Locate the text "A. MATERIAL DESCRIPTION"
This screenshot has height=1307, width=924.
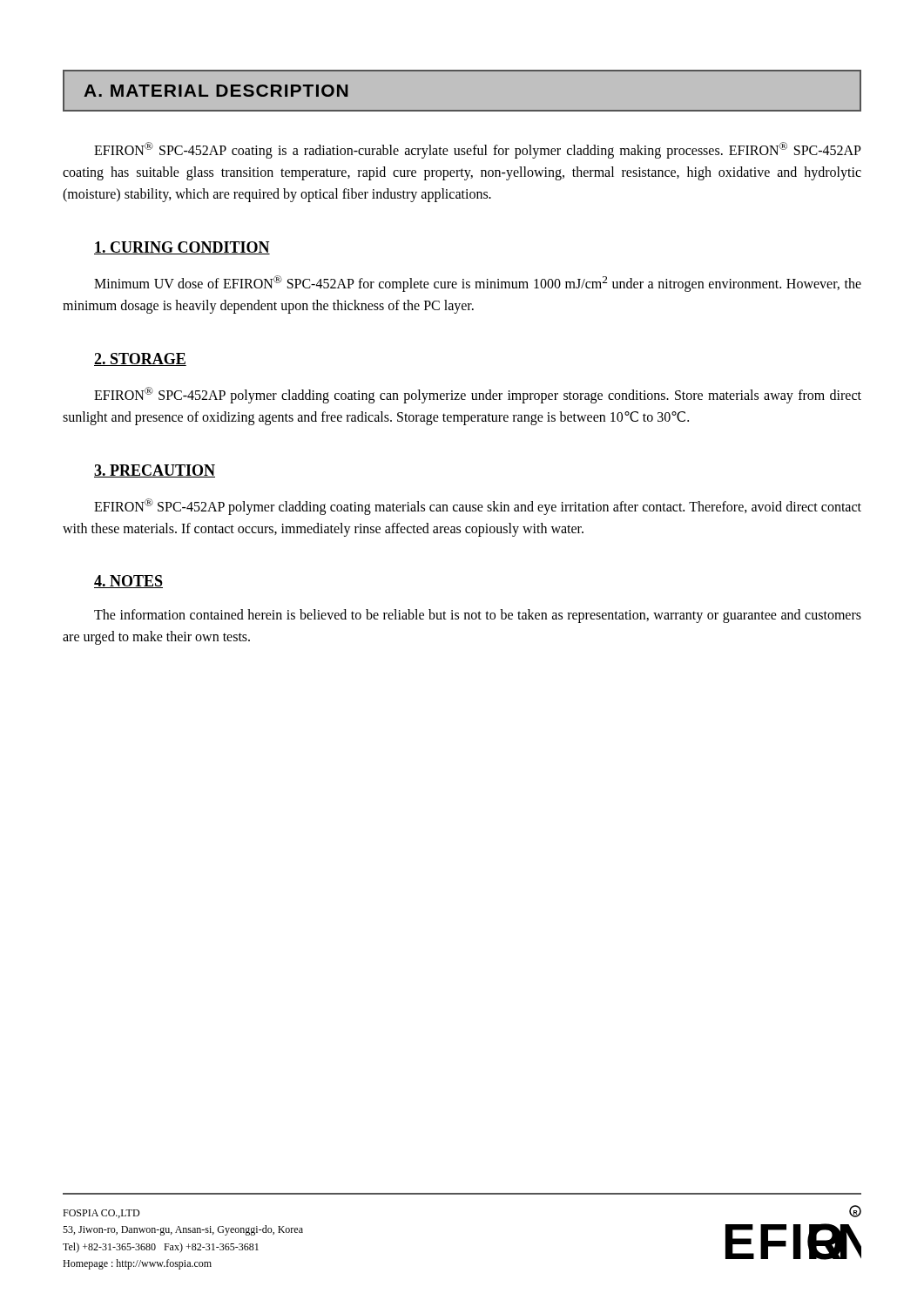[462, 91]
